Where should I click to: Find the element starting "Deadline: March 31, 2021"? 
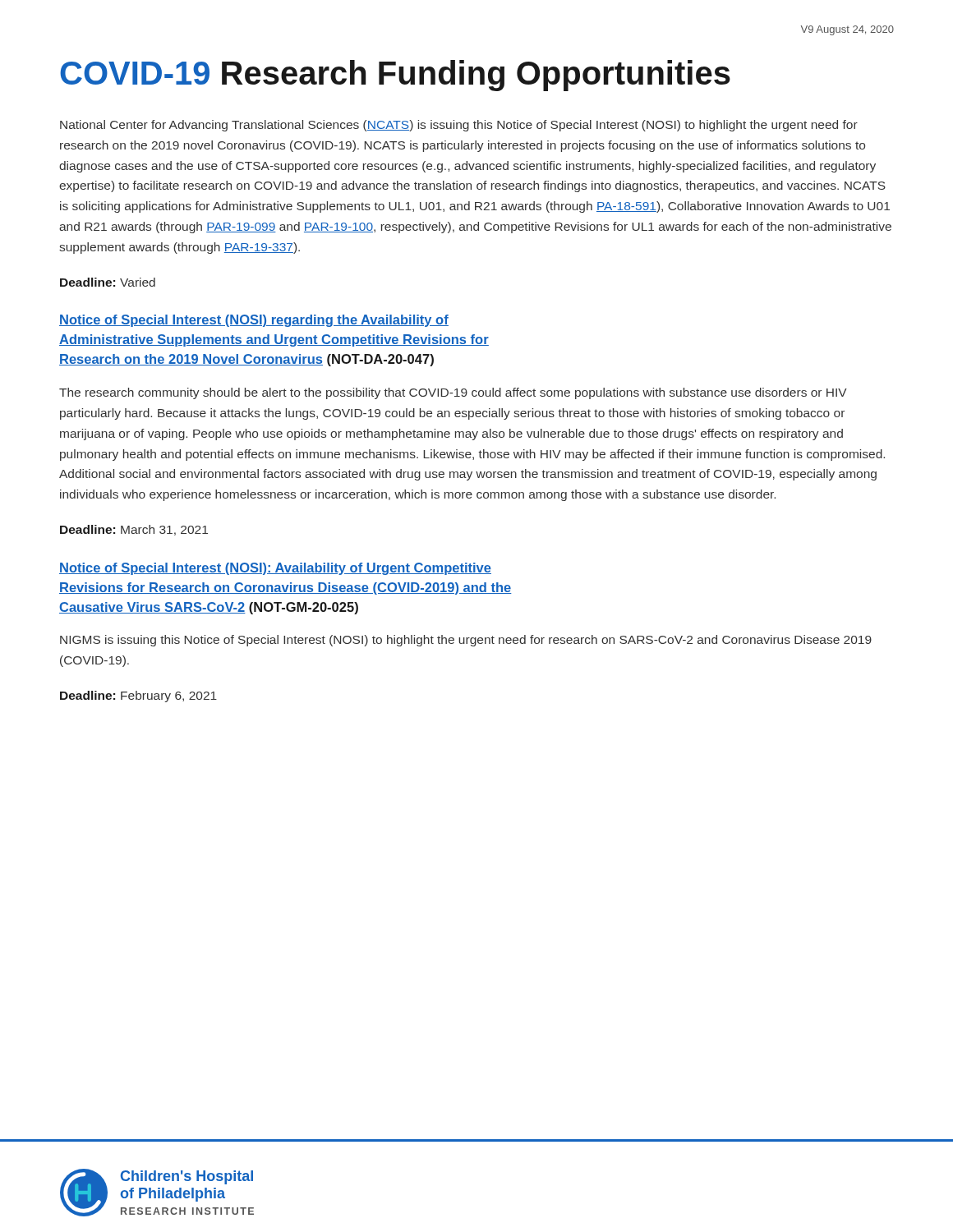(134, 529)
